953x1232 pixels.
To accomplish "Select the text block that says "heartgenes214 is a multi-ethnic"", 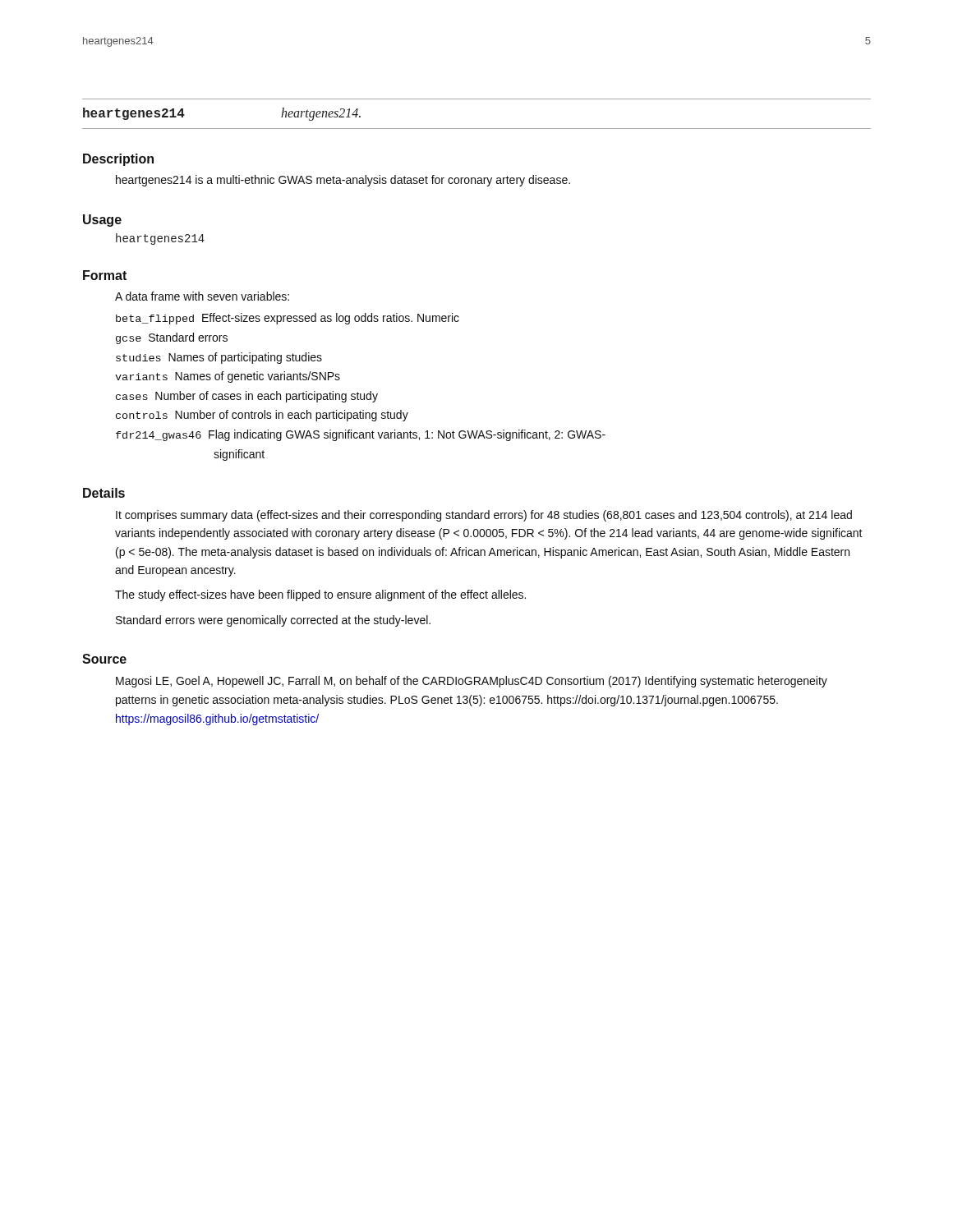I will pos(343,180).
